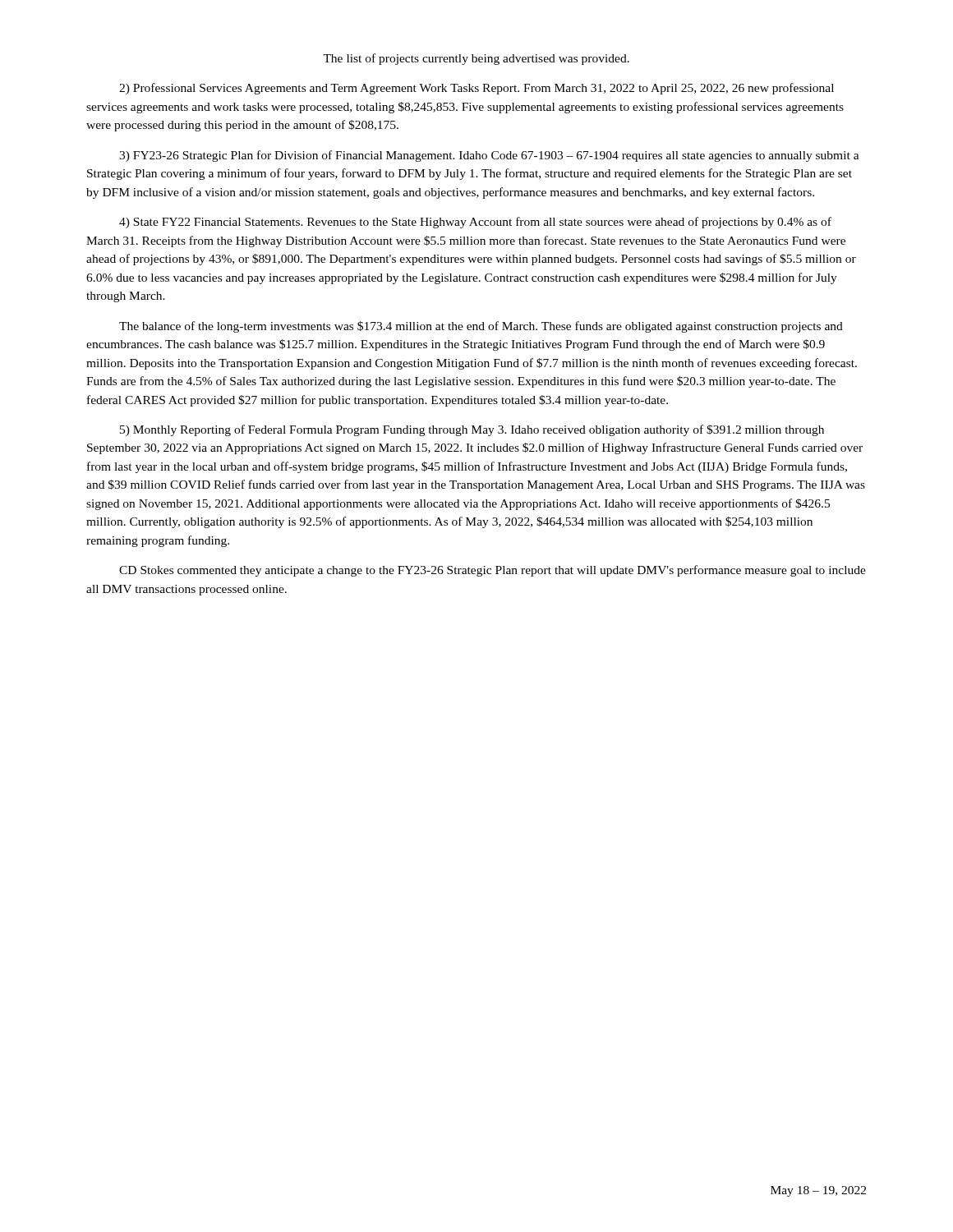Viewport: 953px width, 1232px height.
Task: Click the passage that begins "The list of projects currently being advertised"
Action: (x=476, y=58)
